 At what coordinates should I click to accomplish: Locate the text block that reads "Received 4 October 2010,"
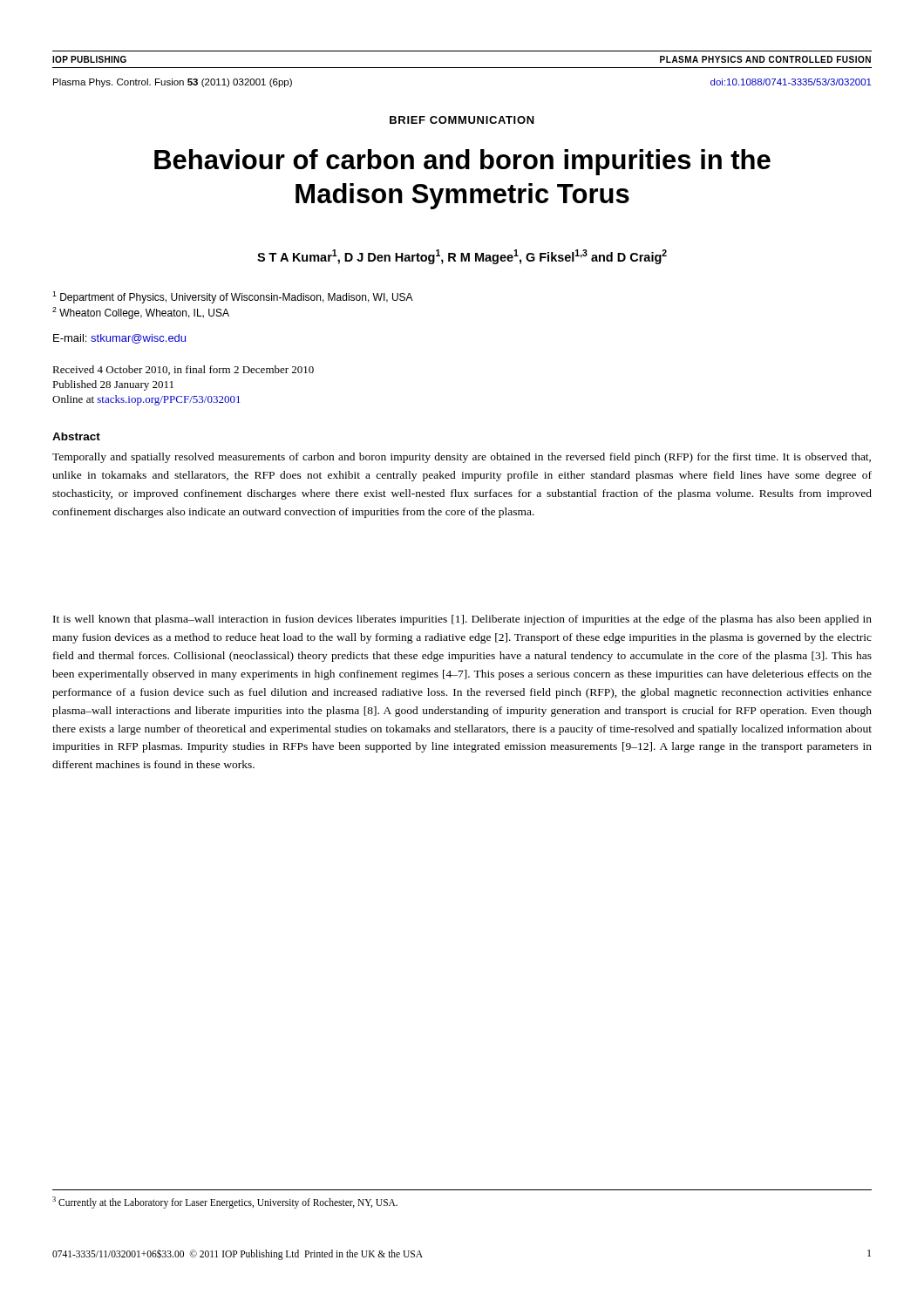183,385
